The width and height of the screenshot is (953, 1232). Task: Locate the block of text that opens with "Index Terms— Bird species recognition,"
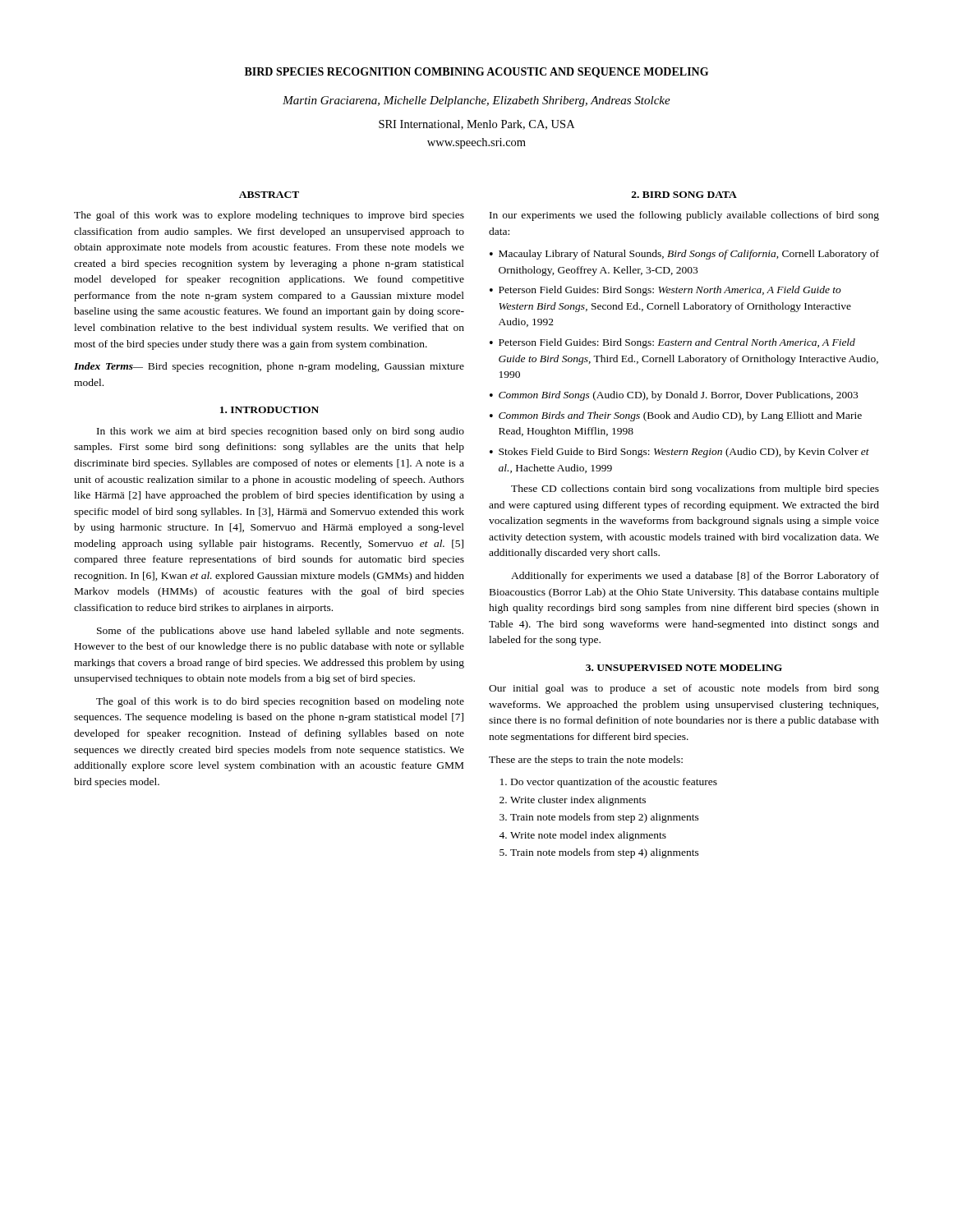(269, 374)
